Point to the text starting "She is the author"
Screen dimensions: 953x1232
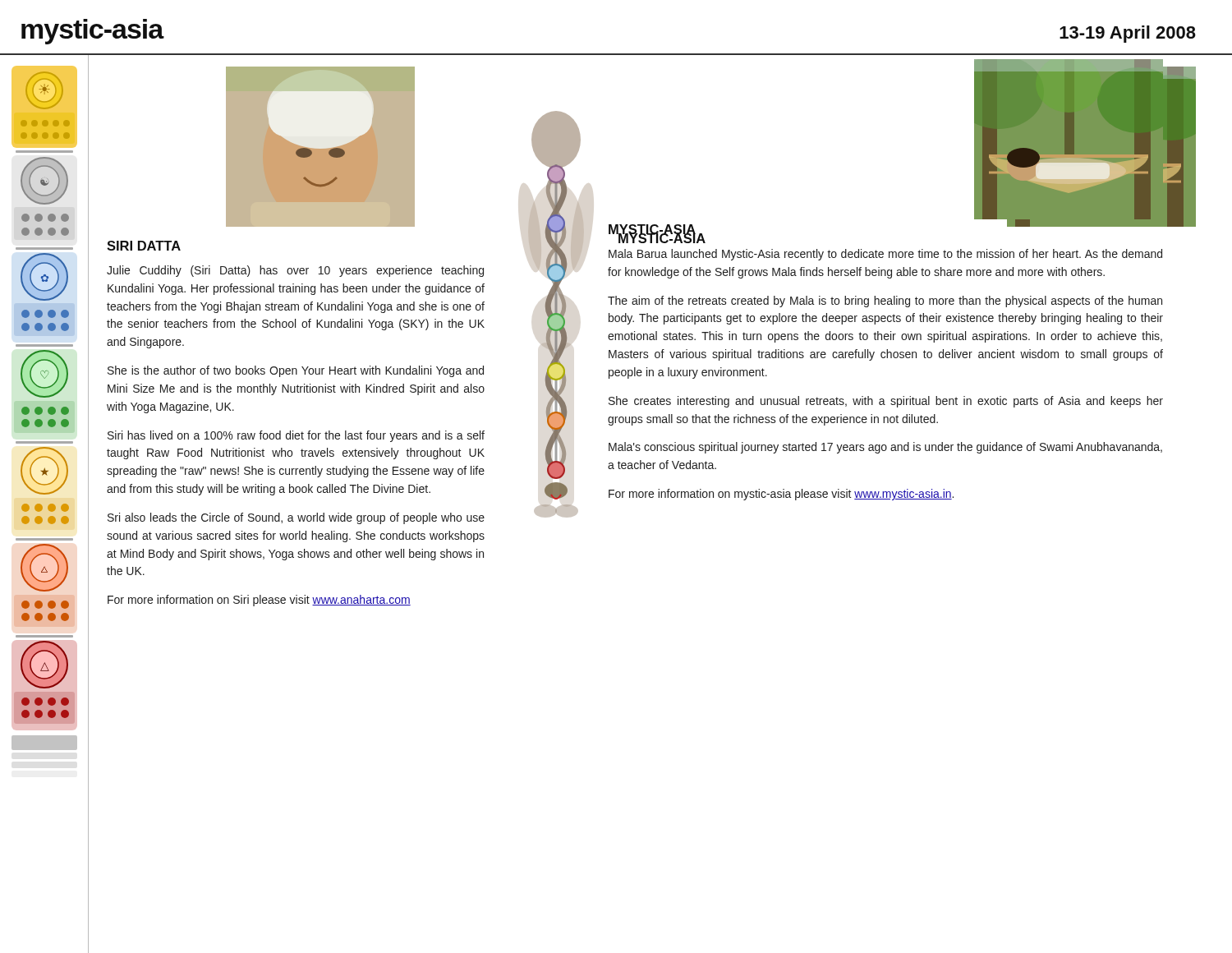coord(296,389)
